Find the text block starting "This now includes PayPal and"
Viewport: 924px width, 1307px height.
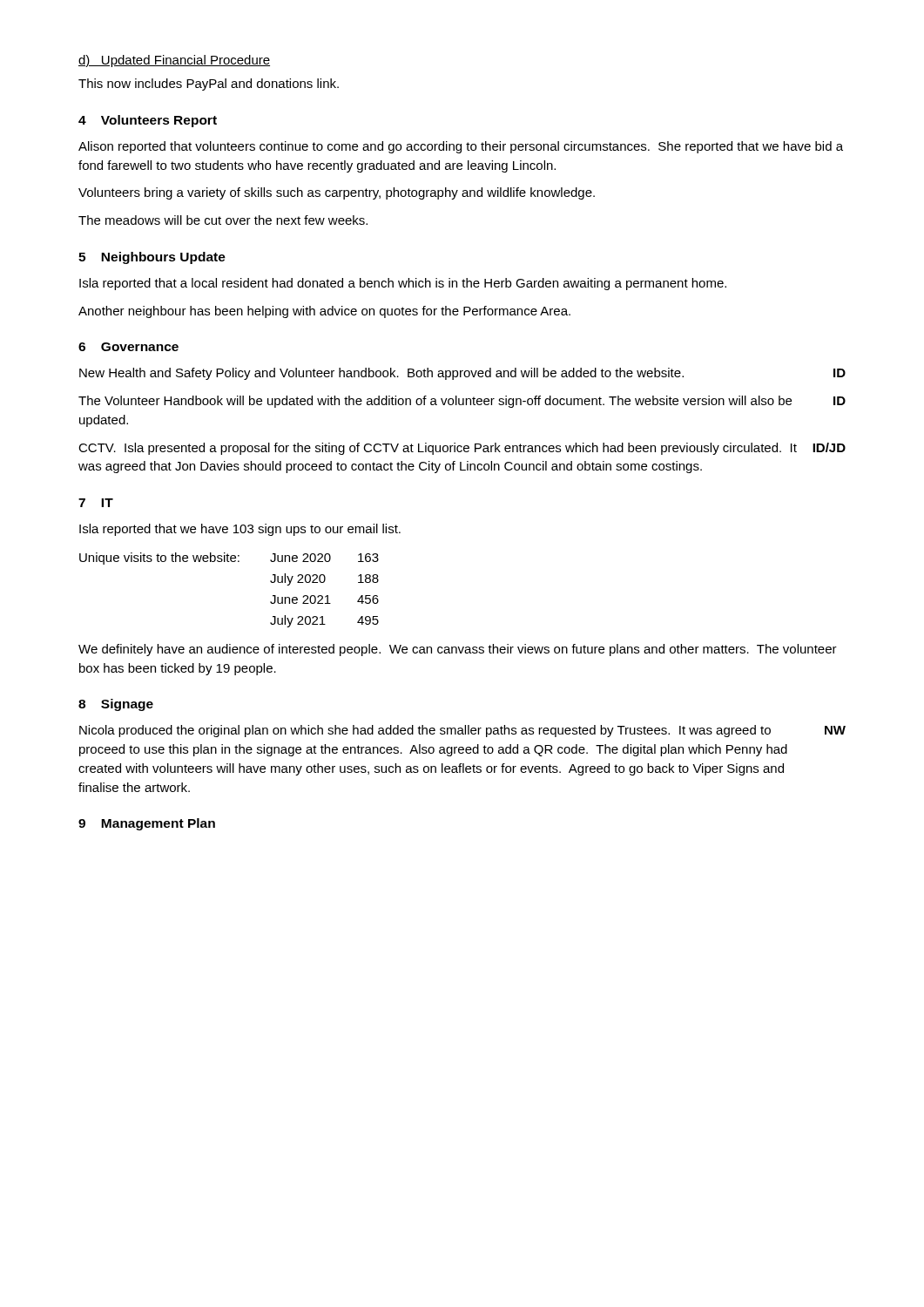point(209,85)
